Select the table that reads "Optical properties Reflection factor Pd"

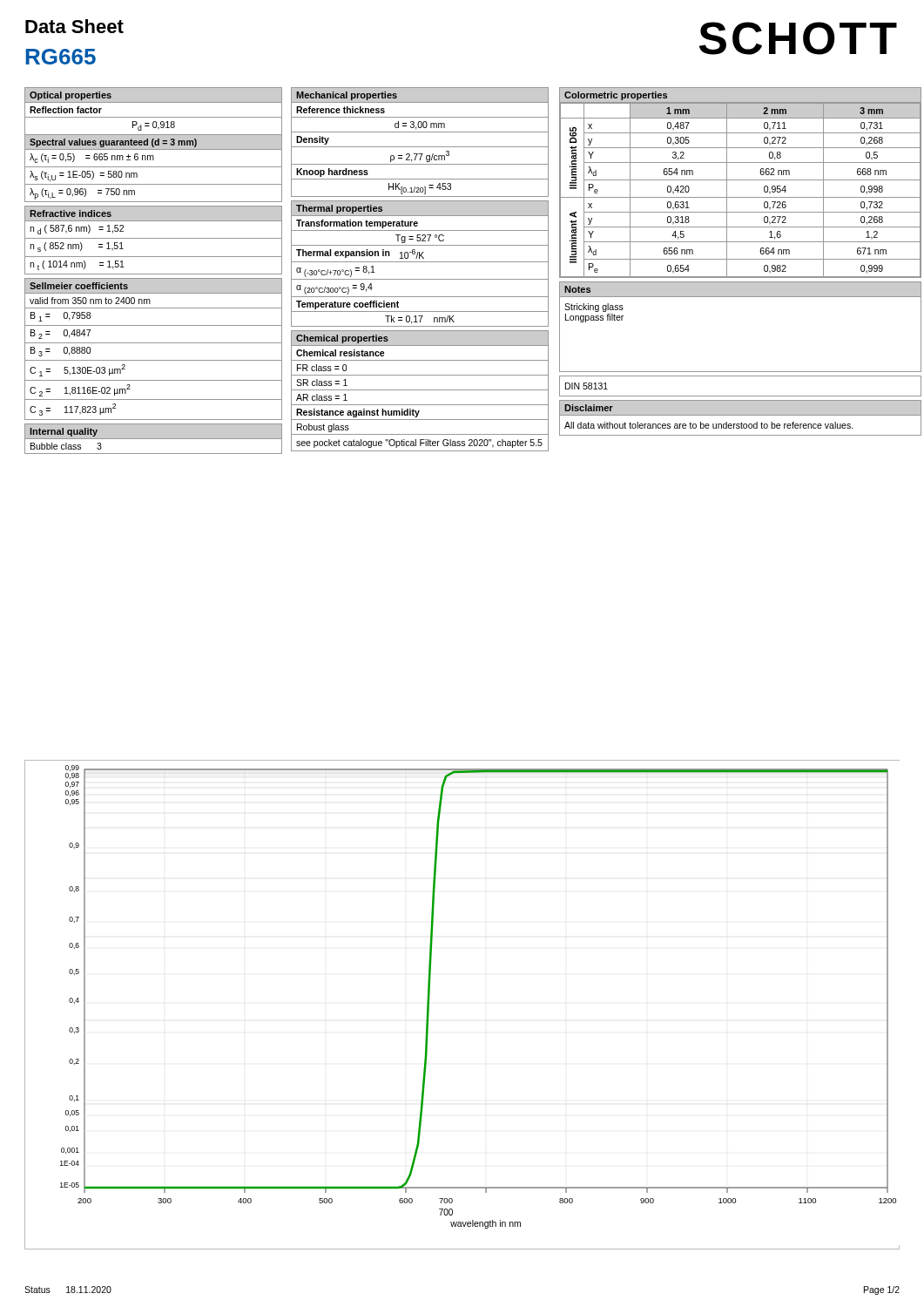click(x=153, y=145)
